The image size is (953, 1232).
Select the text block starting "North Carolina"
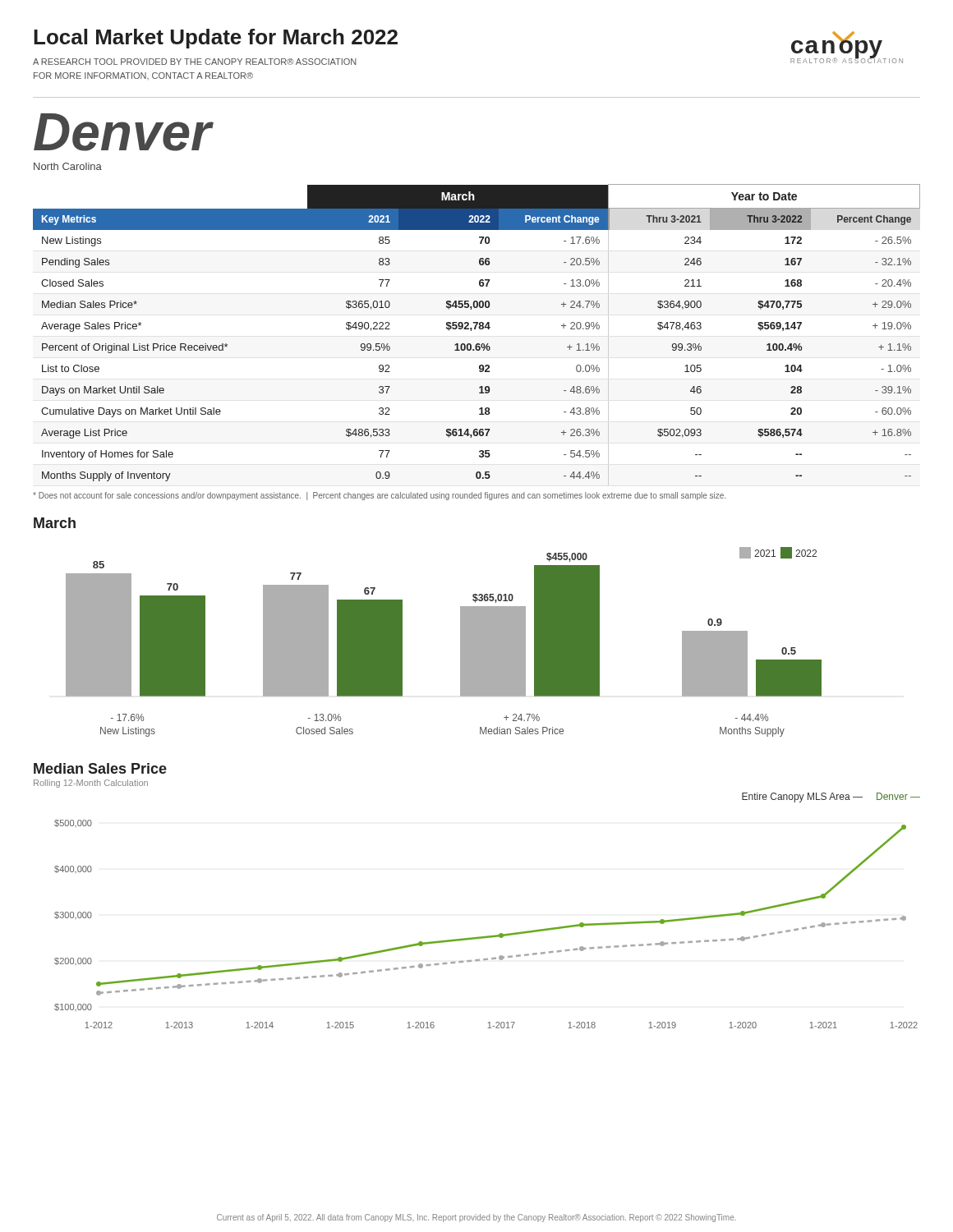point(67,166)
